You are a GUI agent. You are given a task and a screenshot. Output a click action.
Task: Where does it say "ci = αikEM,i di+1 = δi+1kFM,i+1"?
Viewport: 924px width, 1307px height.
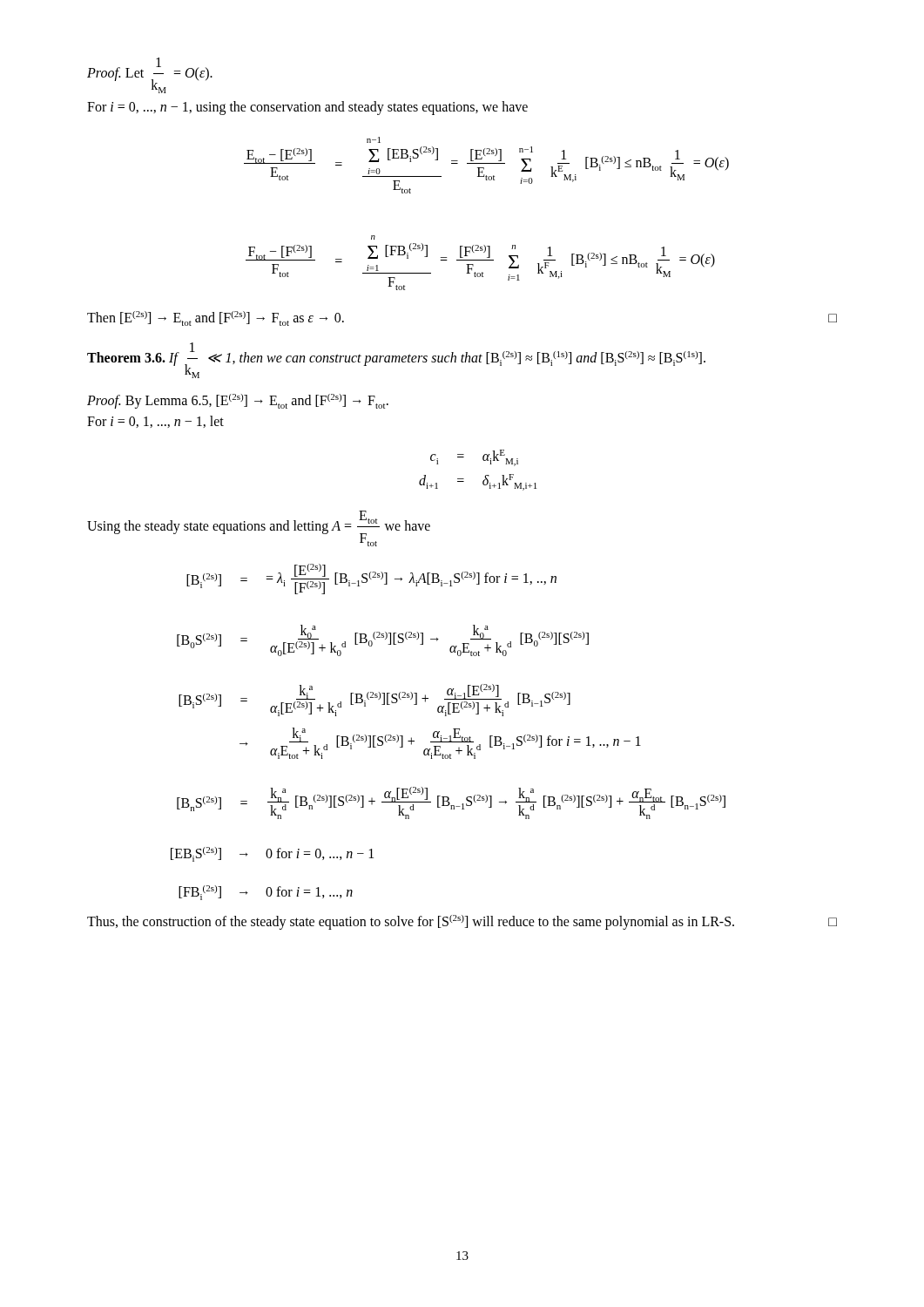[462, 469]
